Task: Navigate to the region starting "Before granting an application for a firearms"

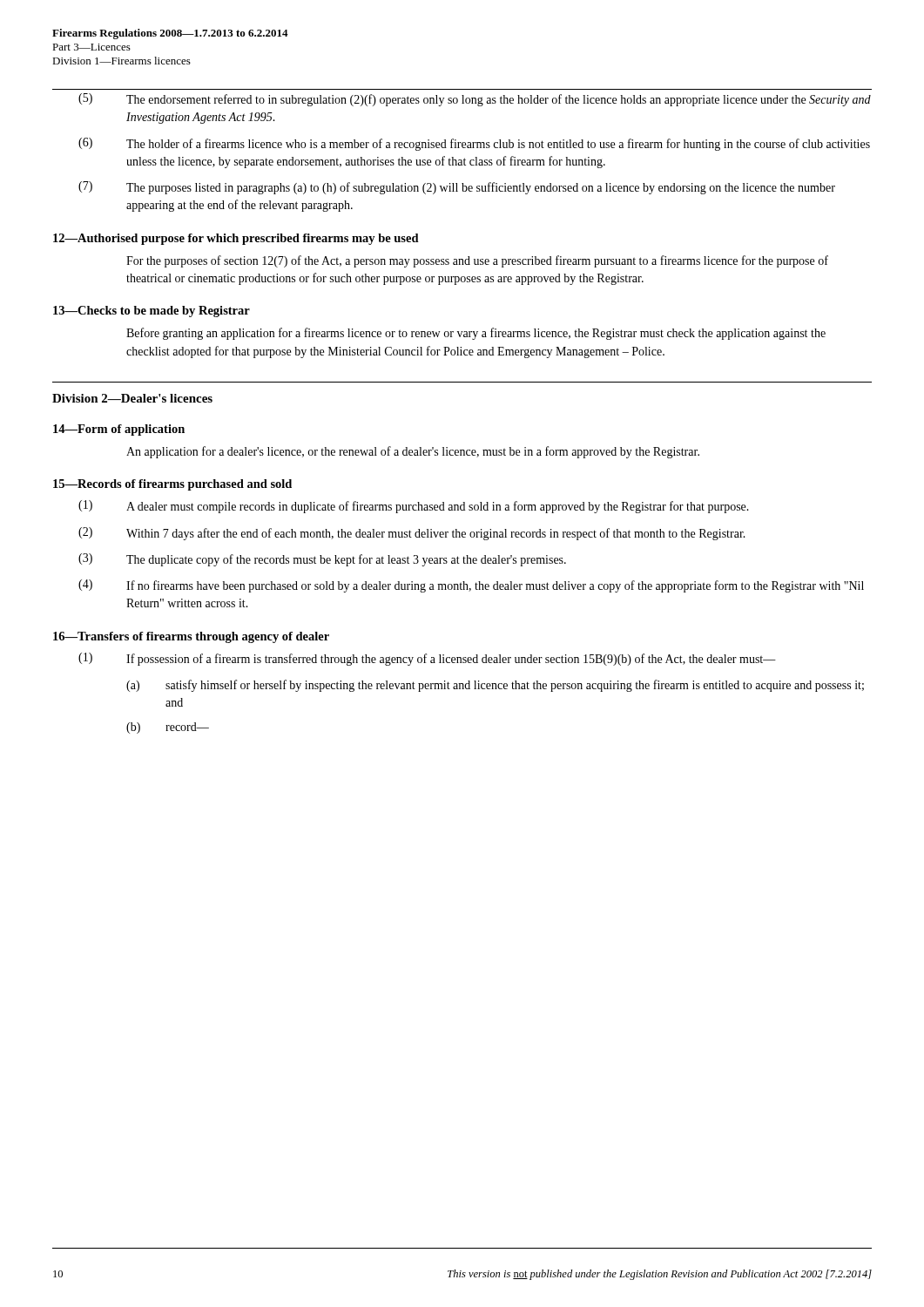Action: click(x=476, y=342)
